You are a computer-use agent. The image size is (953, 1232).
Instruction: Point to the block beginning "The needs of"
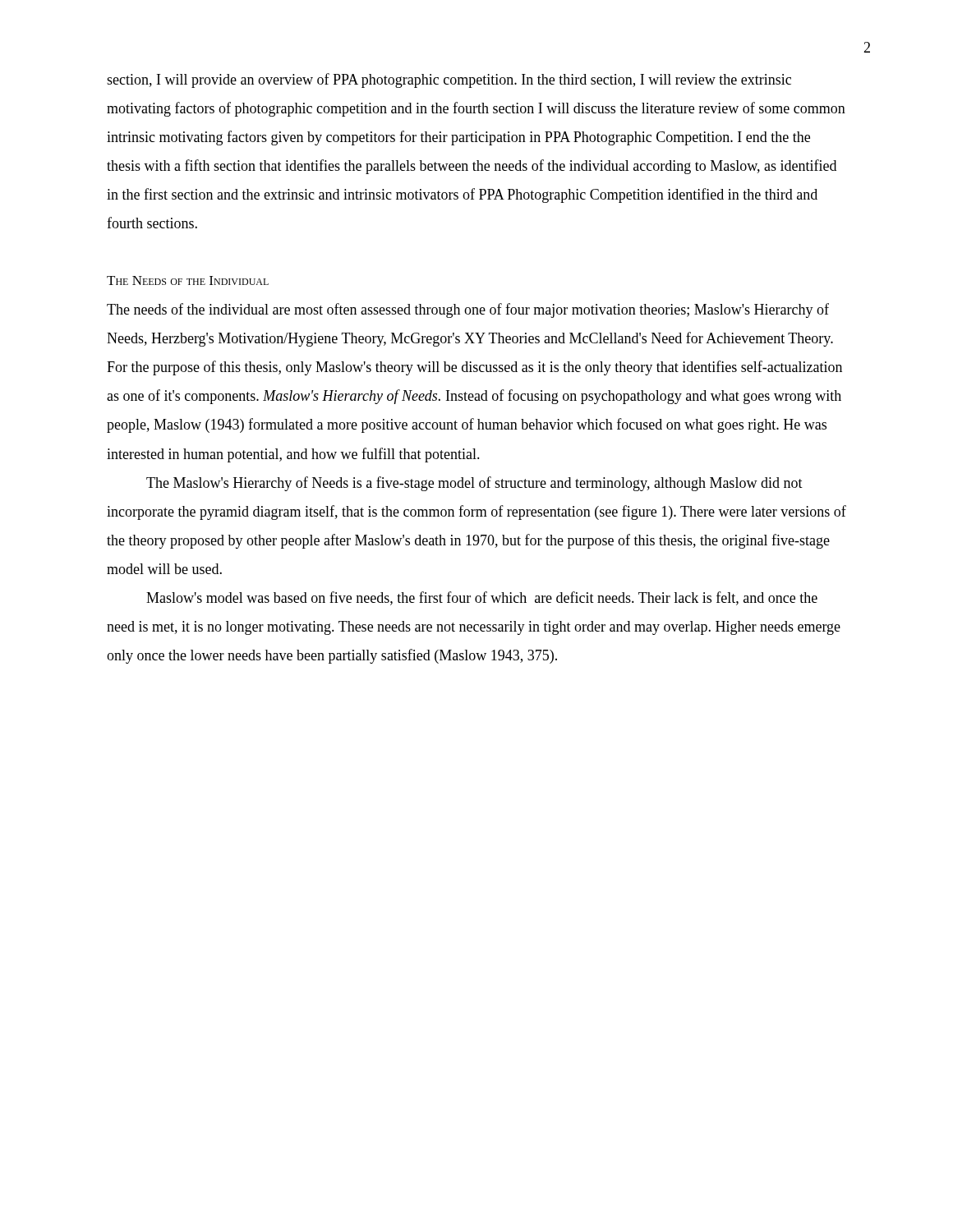click(x=475, y=382)
